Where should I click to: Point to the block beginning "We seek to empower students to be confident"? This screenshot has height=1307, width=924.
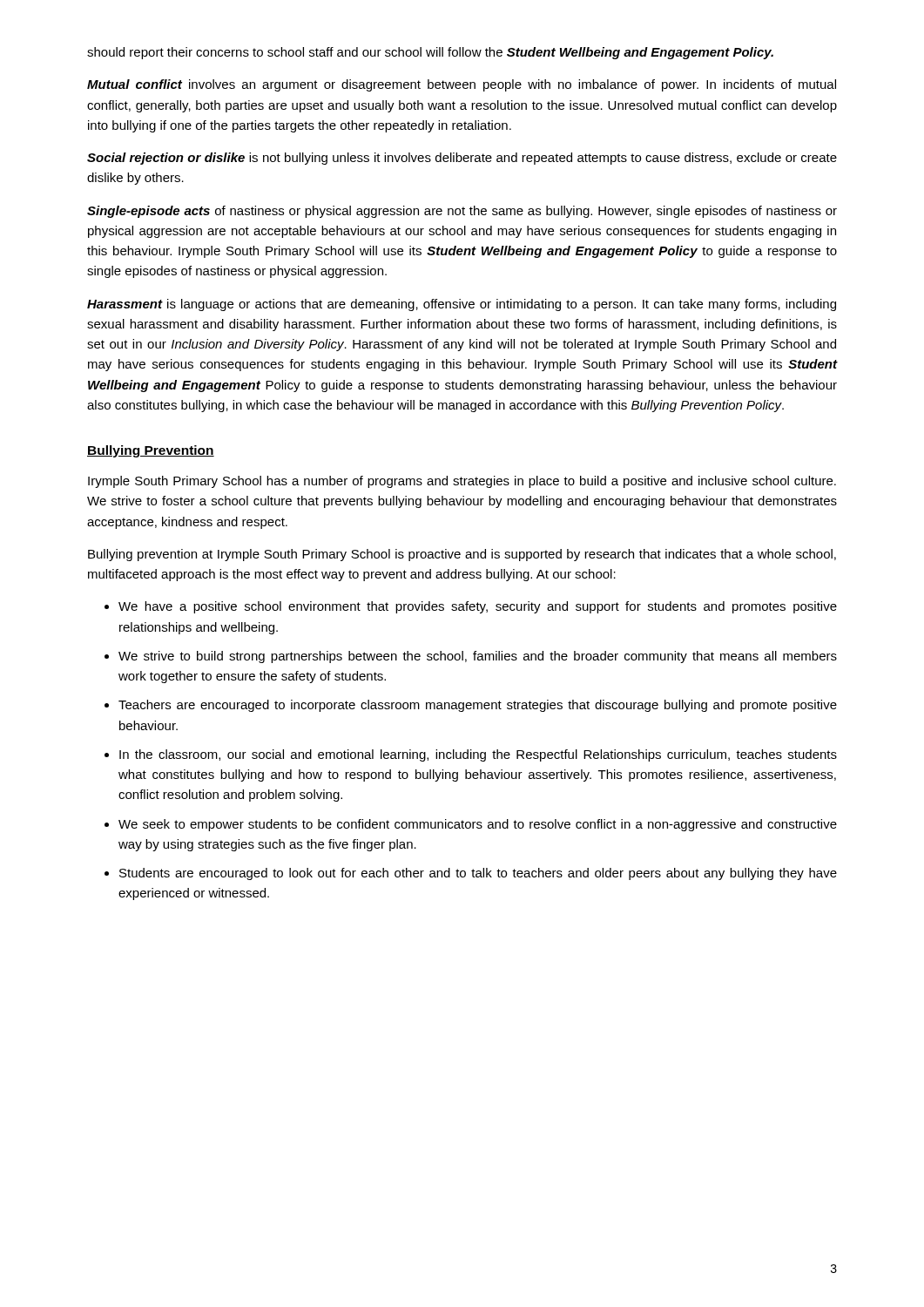coord(478,834)
